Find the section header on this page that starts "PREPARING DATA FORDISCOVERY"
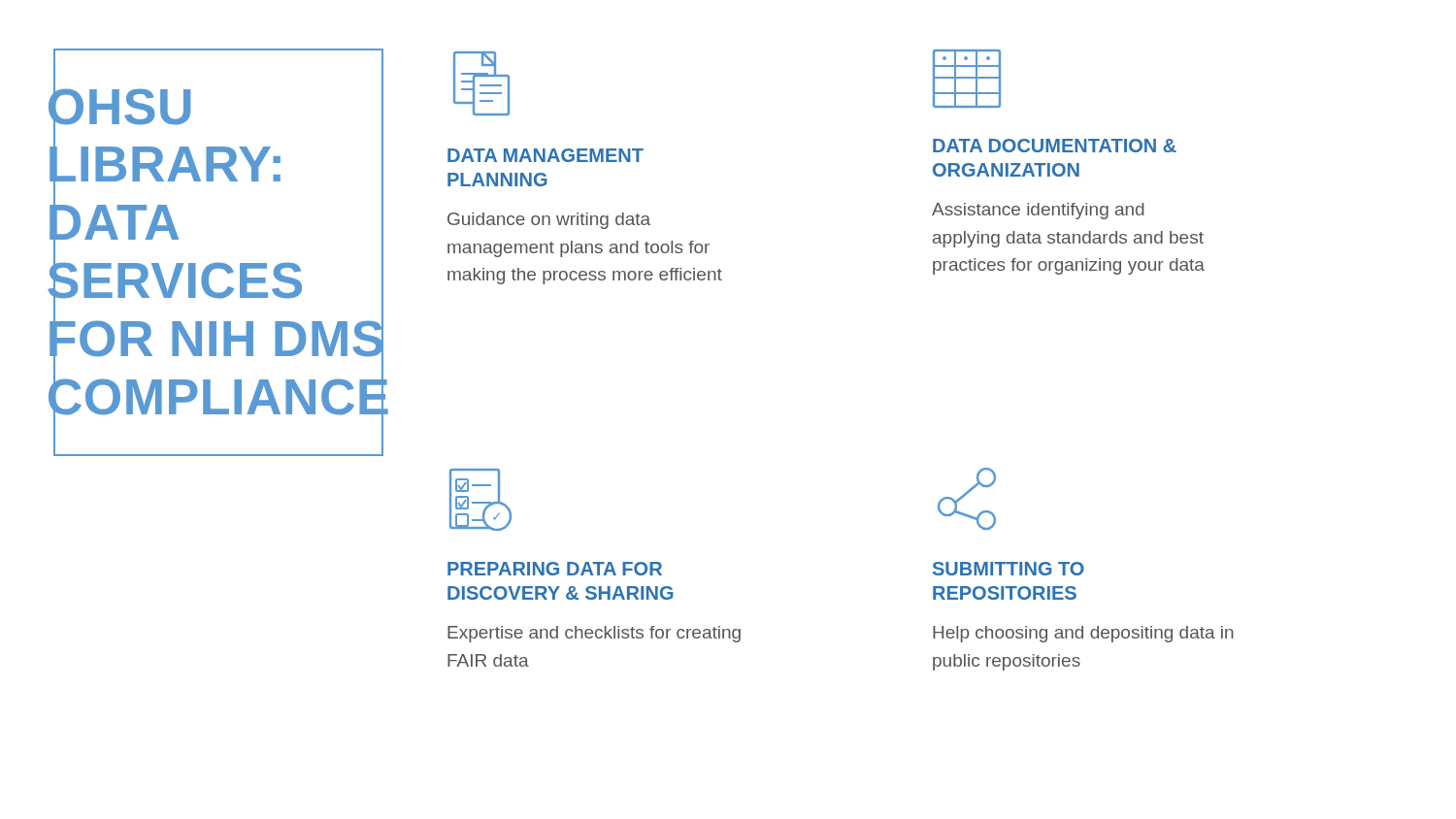The image size is (1456, 819). 560,581
